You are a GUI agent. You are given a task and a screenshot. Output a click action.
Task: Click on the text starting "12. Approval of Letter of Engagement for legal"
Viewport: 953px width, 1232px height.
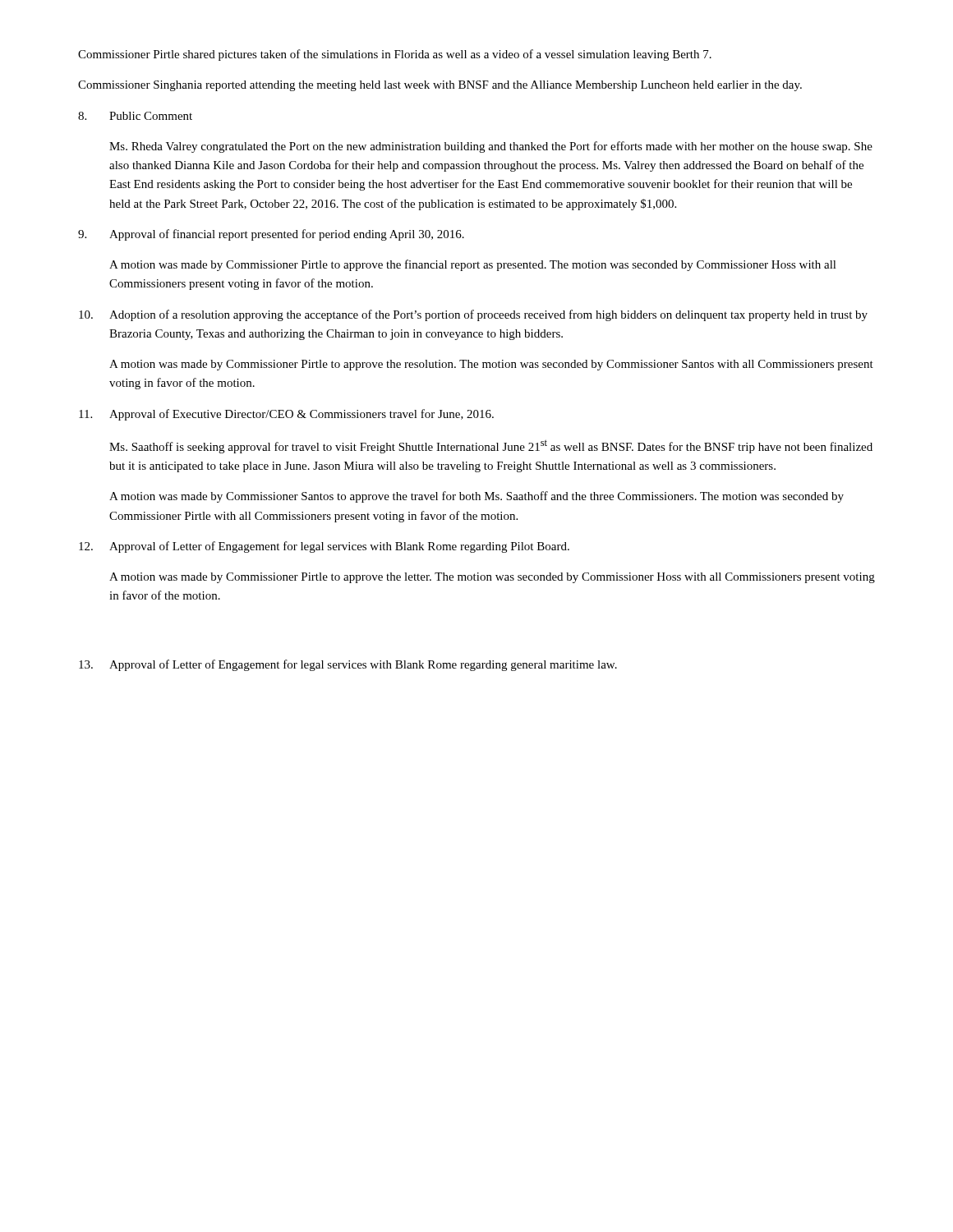(476, 546)
